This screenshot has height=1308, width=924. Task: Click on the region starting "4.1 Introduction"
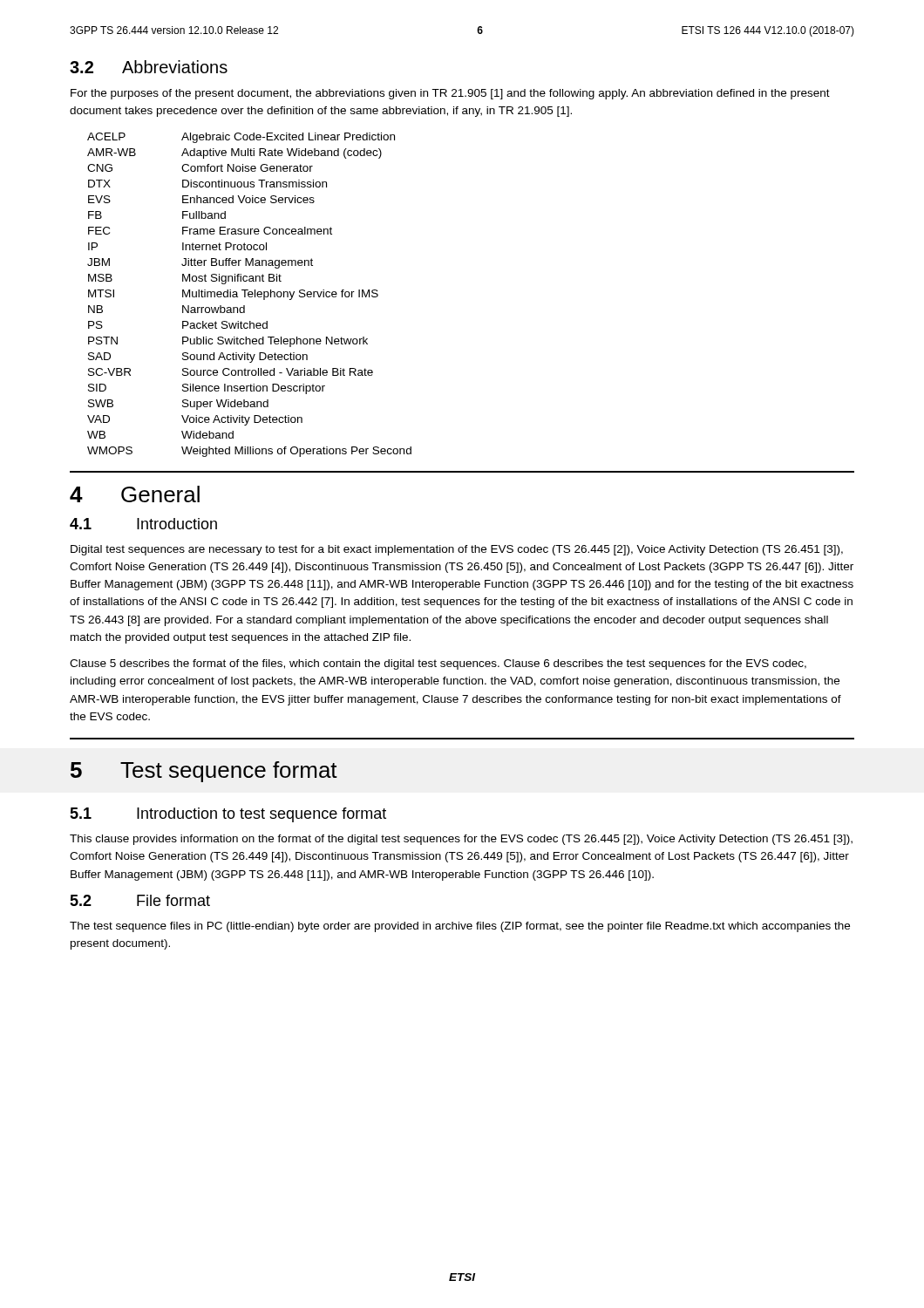click(x=143, y=524)
